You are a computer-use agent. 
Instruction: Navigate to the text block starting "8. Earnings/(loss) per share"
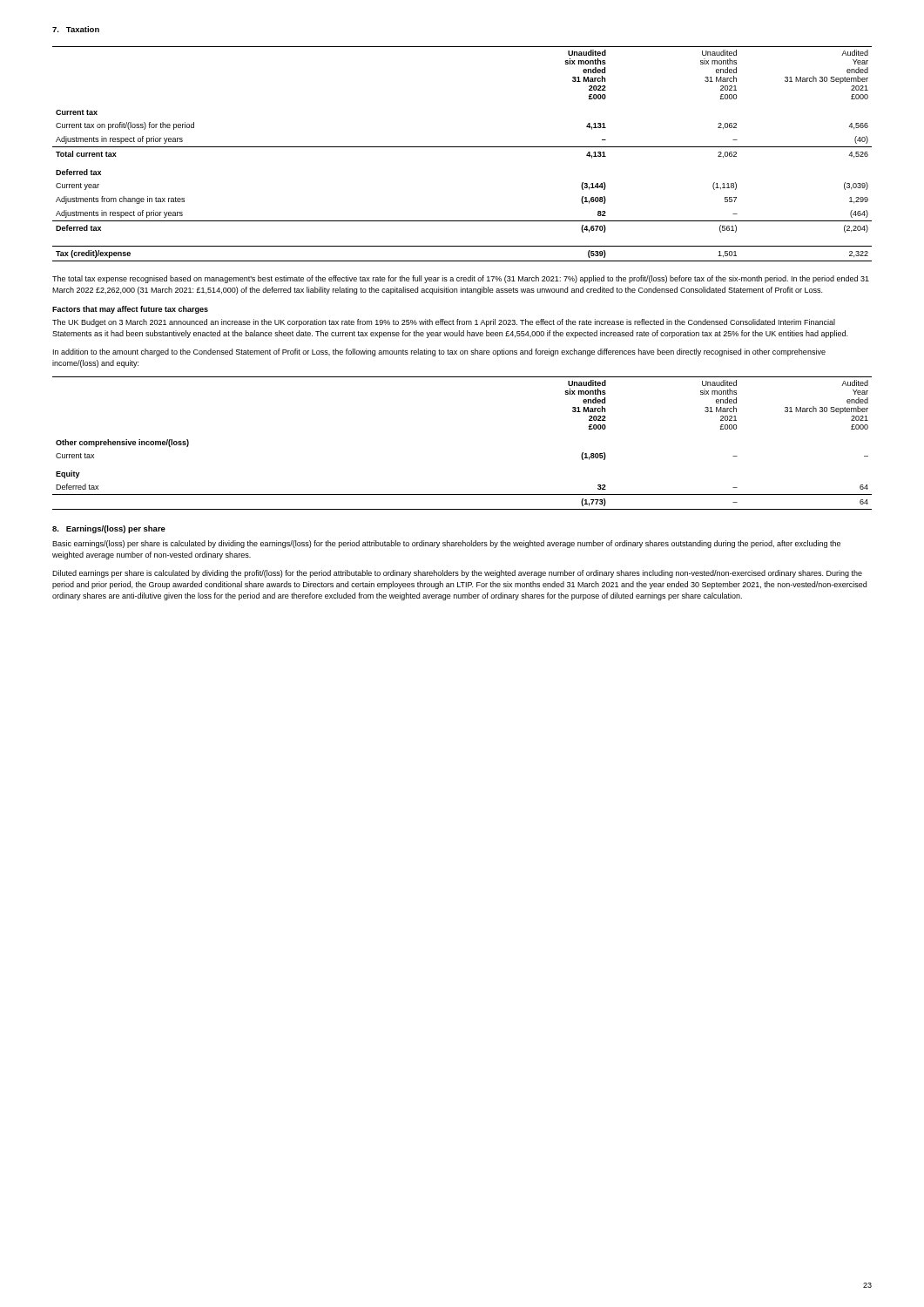point(109,529)
